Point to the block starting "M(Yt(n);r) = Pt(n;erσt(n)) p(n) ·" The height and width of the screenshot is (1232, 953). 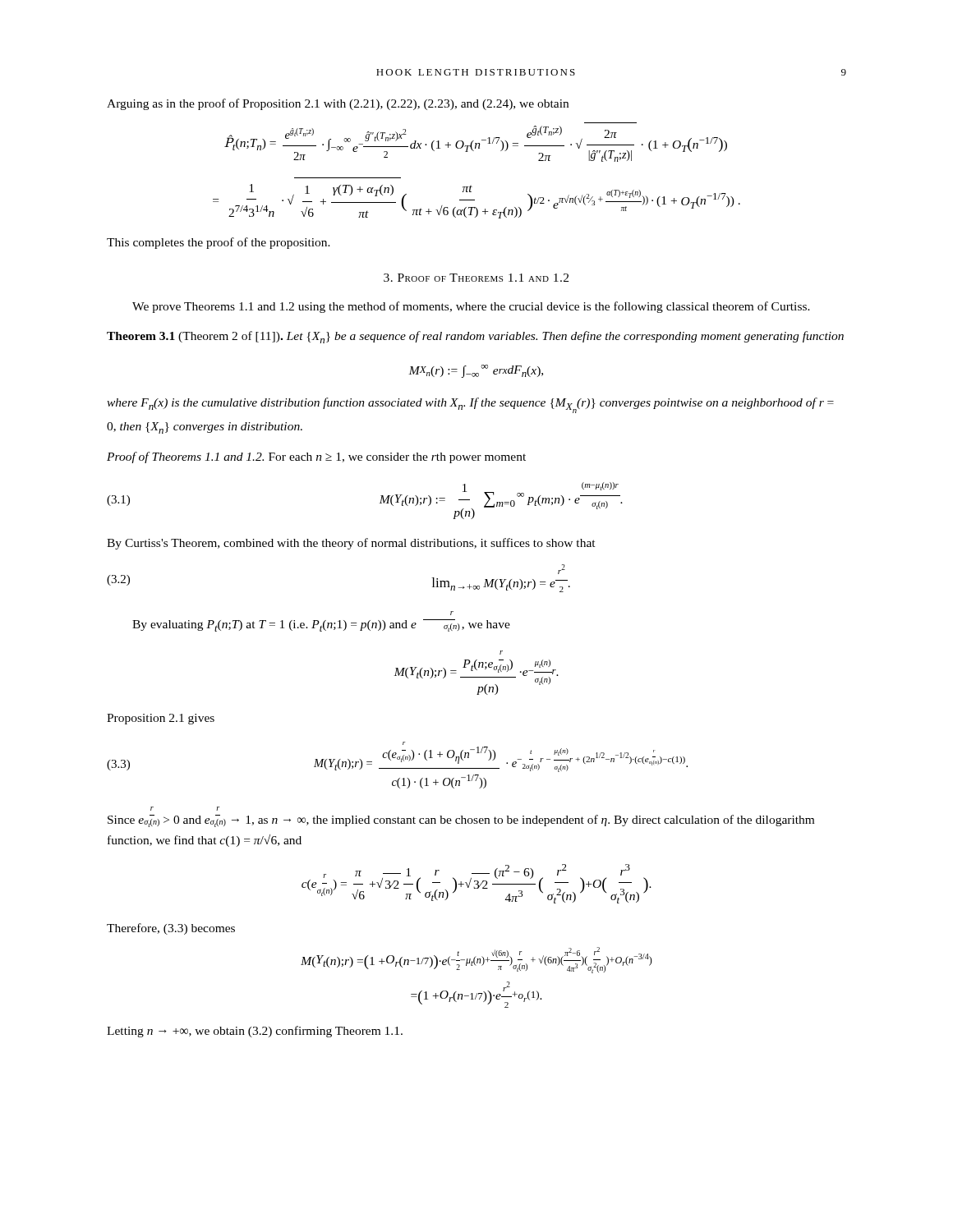[476, 672]
